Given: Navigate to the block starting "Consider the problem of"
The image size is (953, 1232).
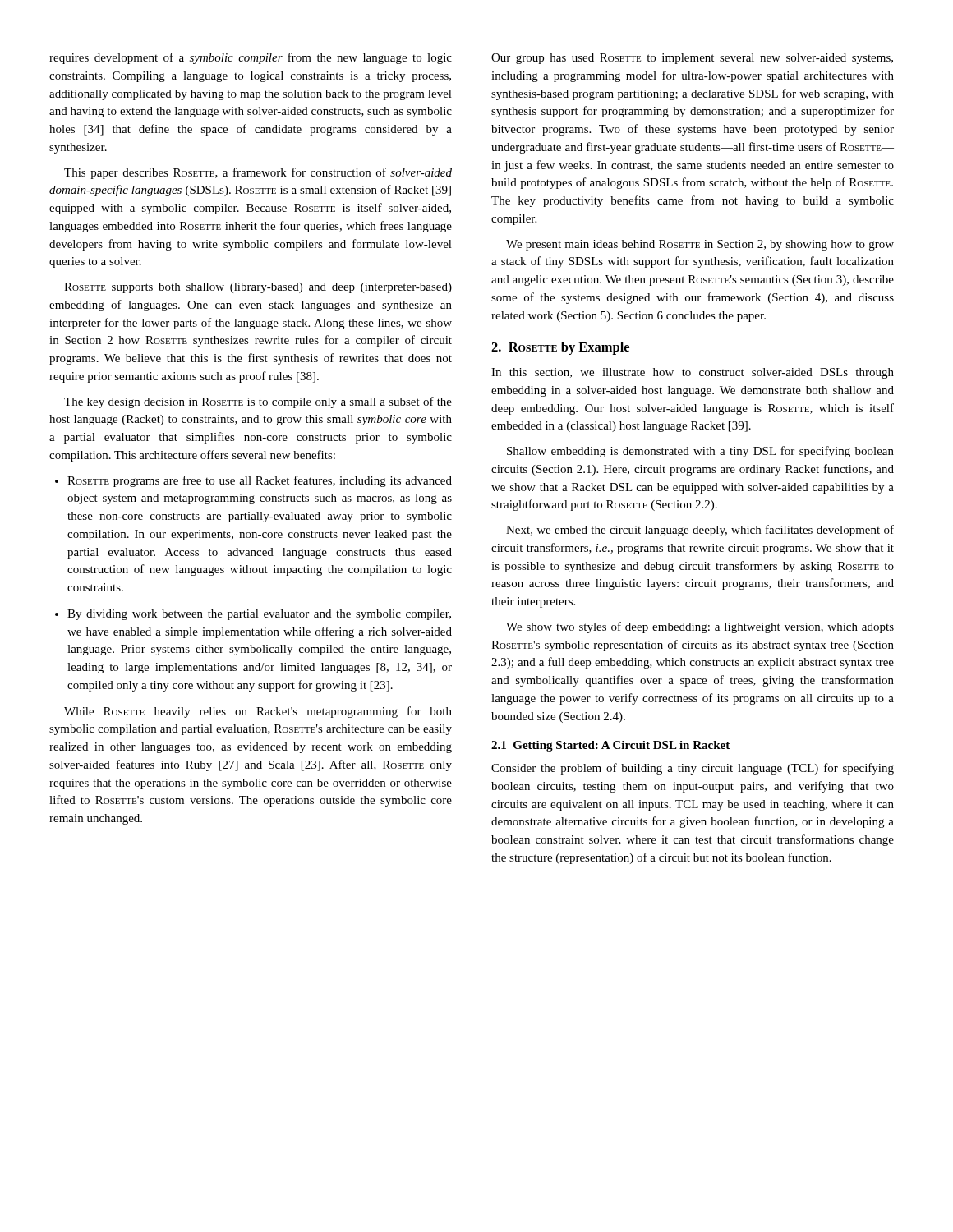Looking at the screenshot, I should click(693, 813).
